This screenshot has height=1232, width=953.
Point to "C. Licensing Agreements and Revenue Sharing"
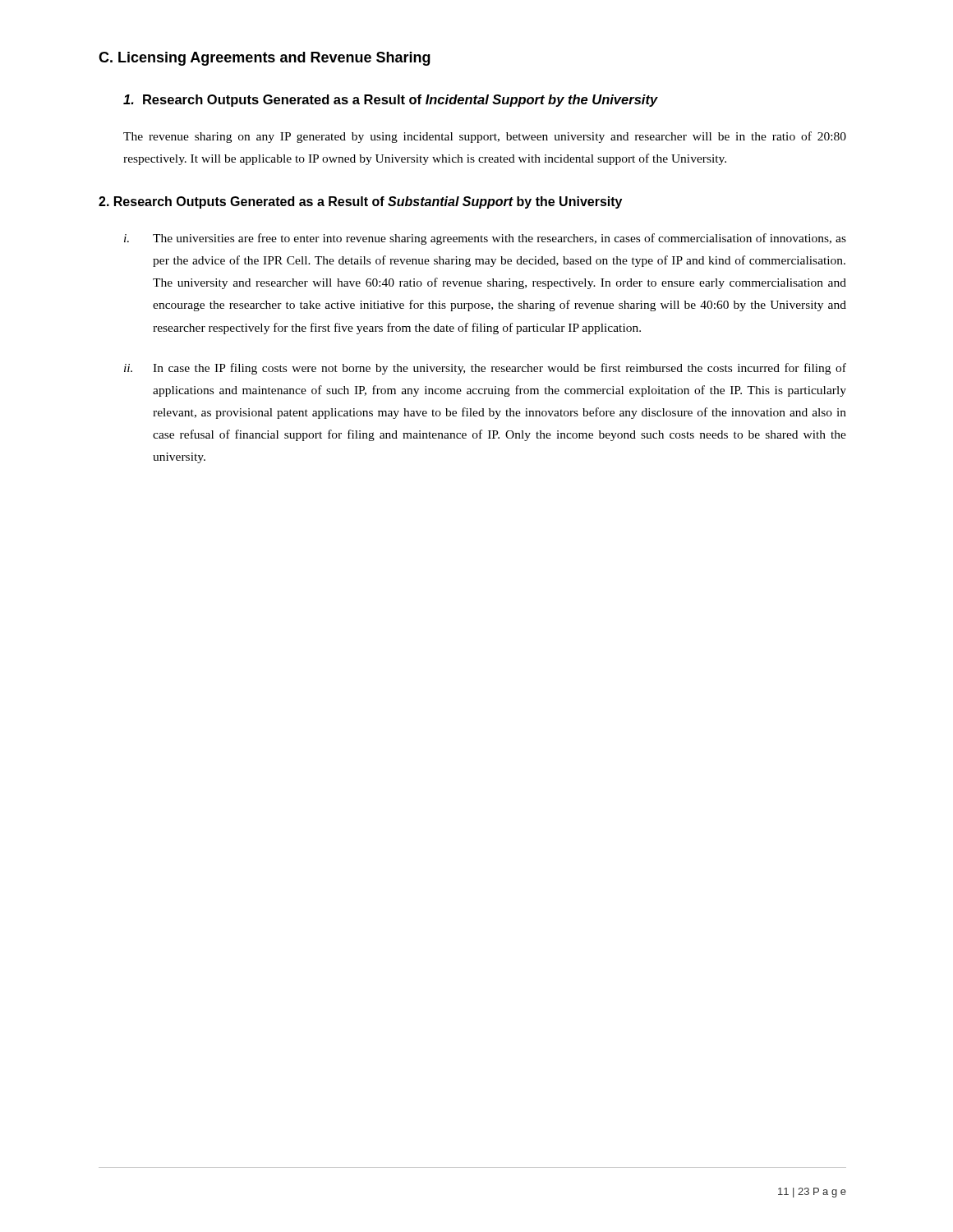(x=265, y=57)
